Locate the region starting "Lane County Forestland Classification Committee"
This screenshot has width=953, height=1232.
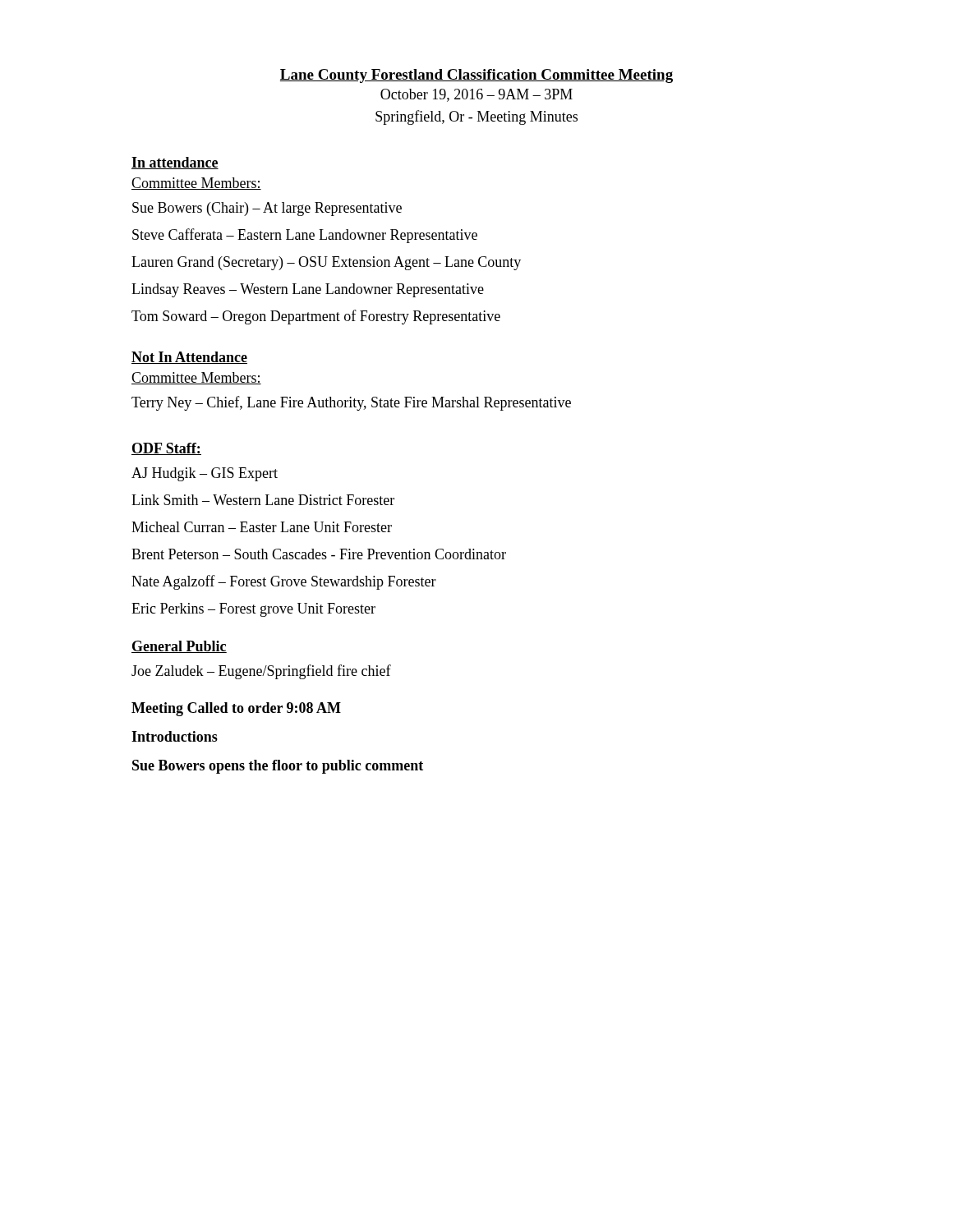click(x=476, y=97)
